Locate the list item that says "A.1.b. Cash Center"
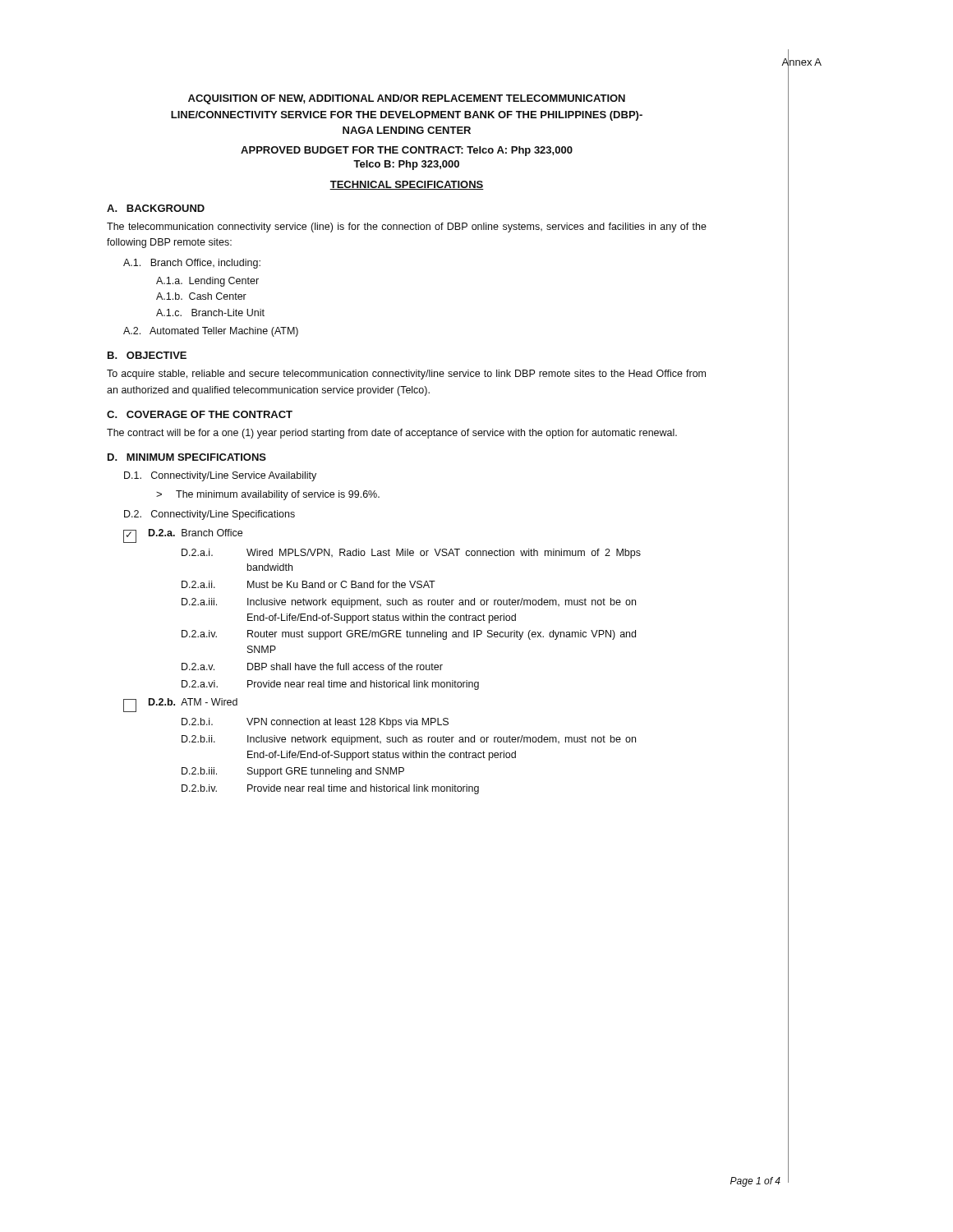The width and height of the screenshot is (953, 1232). pos(201,297)
